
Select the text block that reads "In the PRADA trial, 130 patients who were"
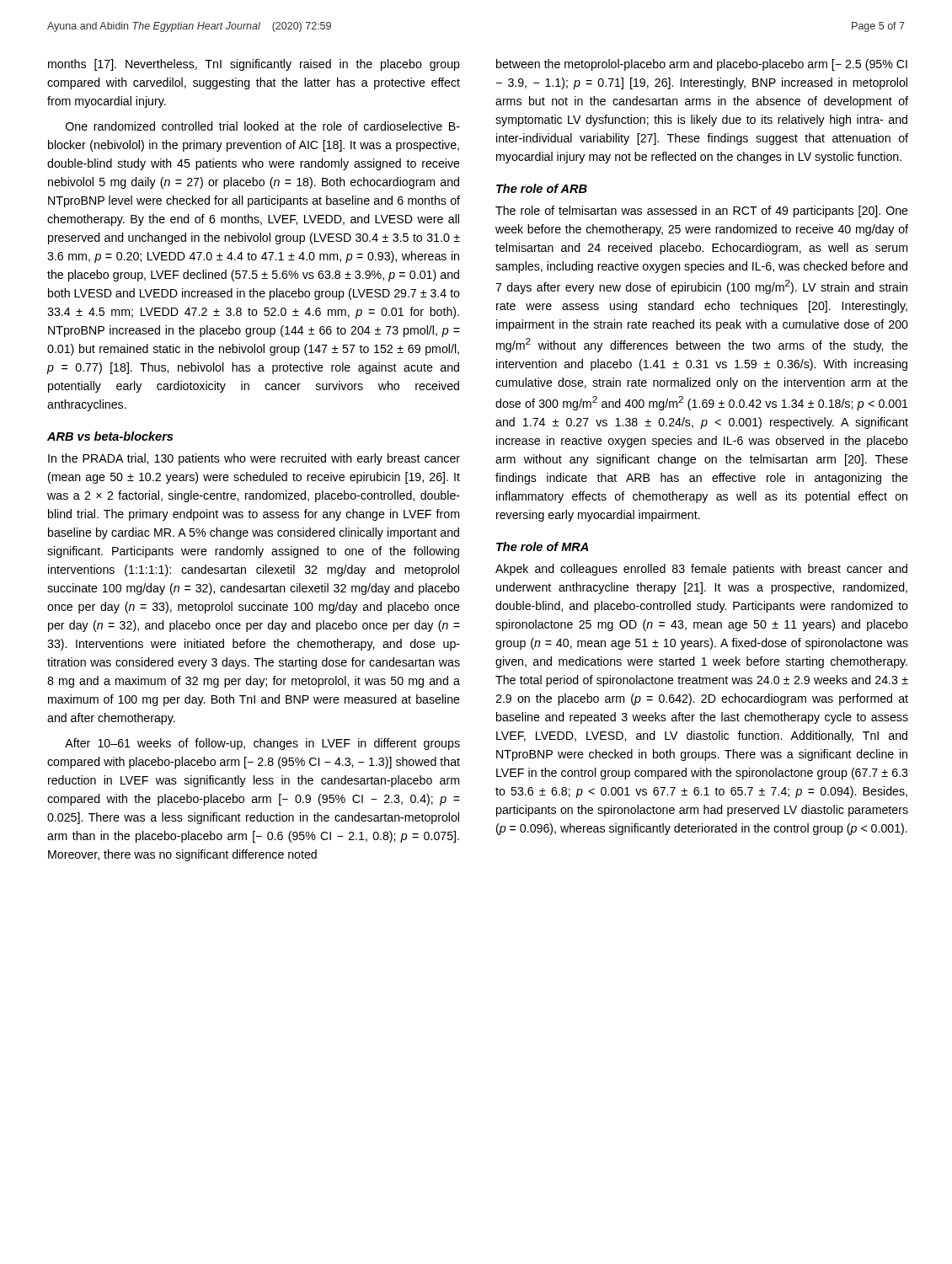(x=254, y=657)
